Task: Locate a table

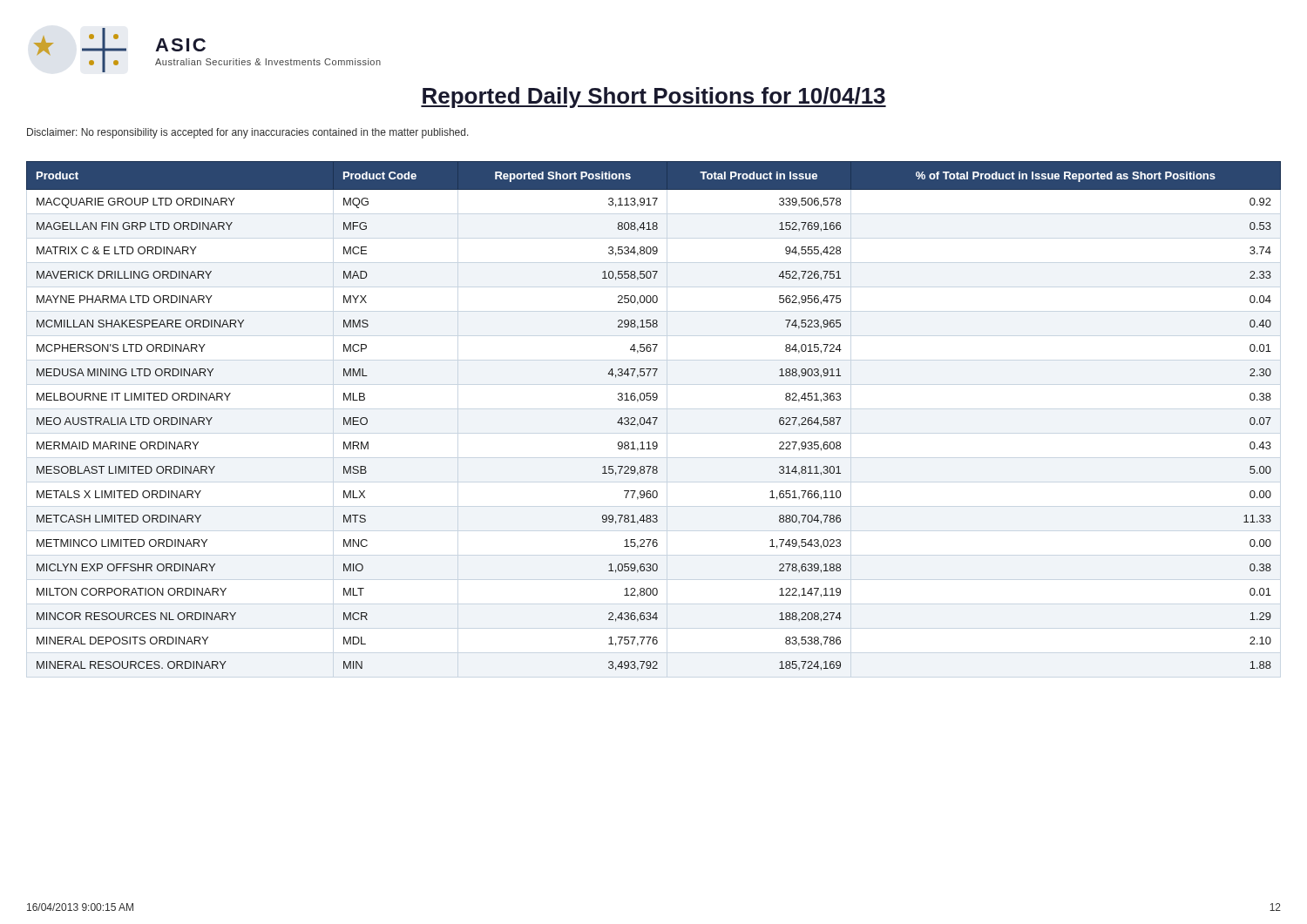Action: 654,419
